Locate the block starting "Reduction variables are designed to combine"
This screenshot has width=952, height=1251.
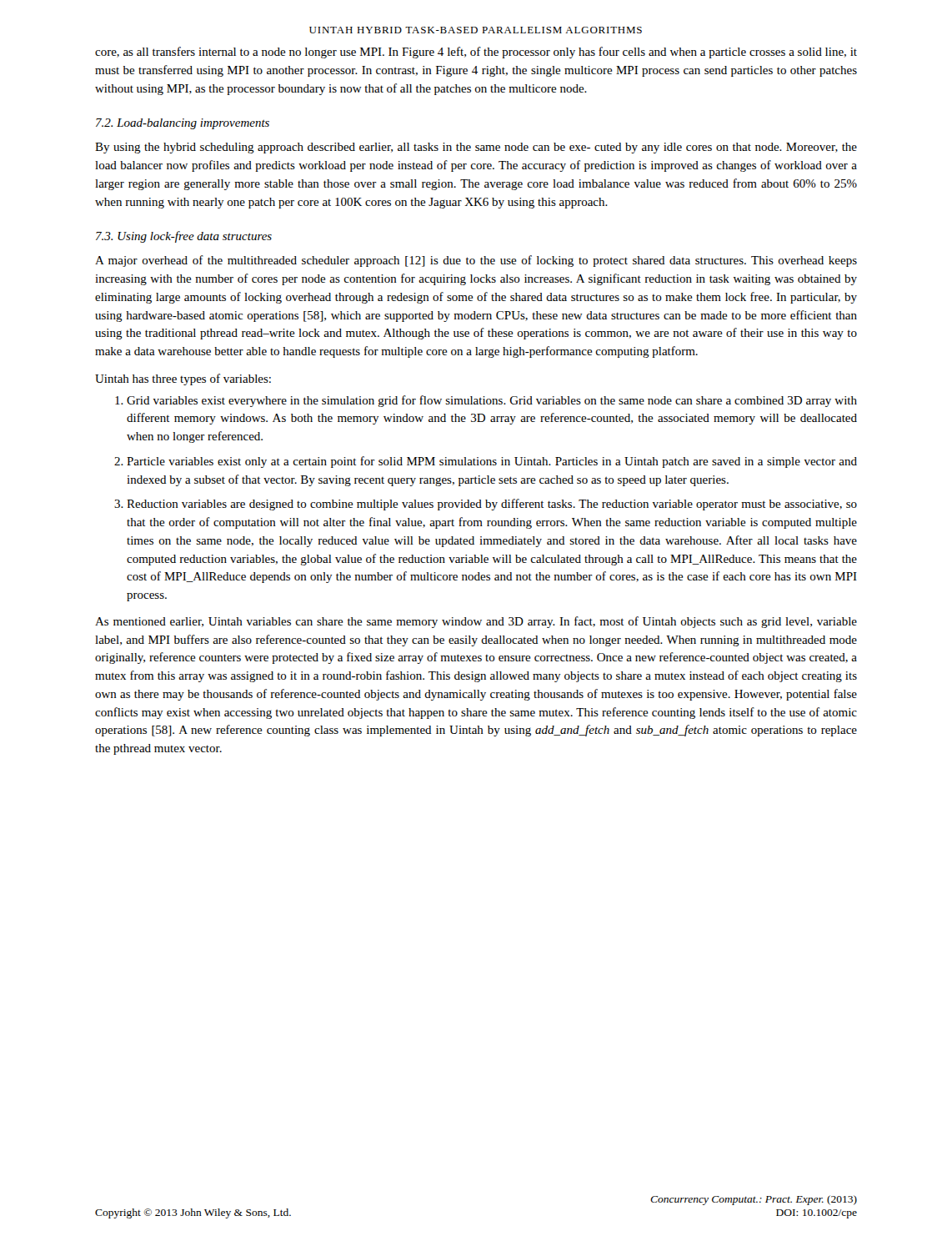click(492, 549)
